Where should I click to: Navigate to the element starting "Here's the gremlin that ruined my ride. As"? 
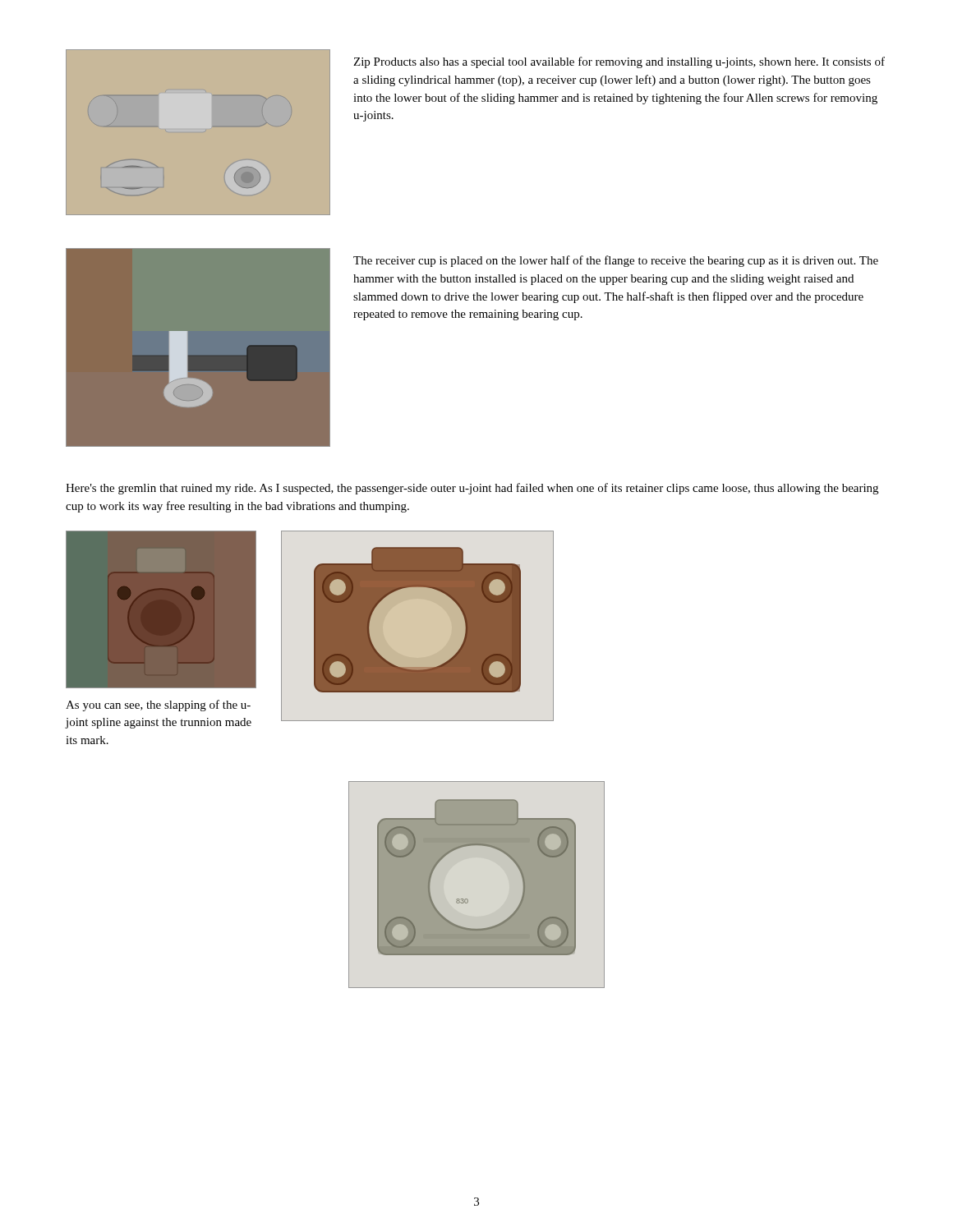click(476, 497)
